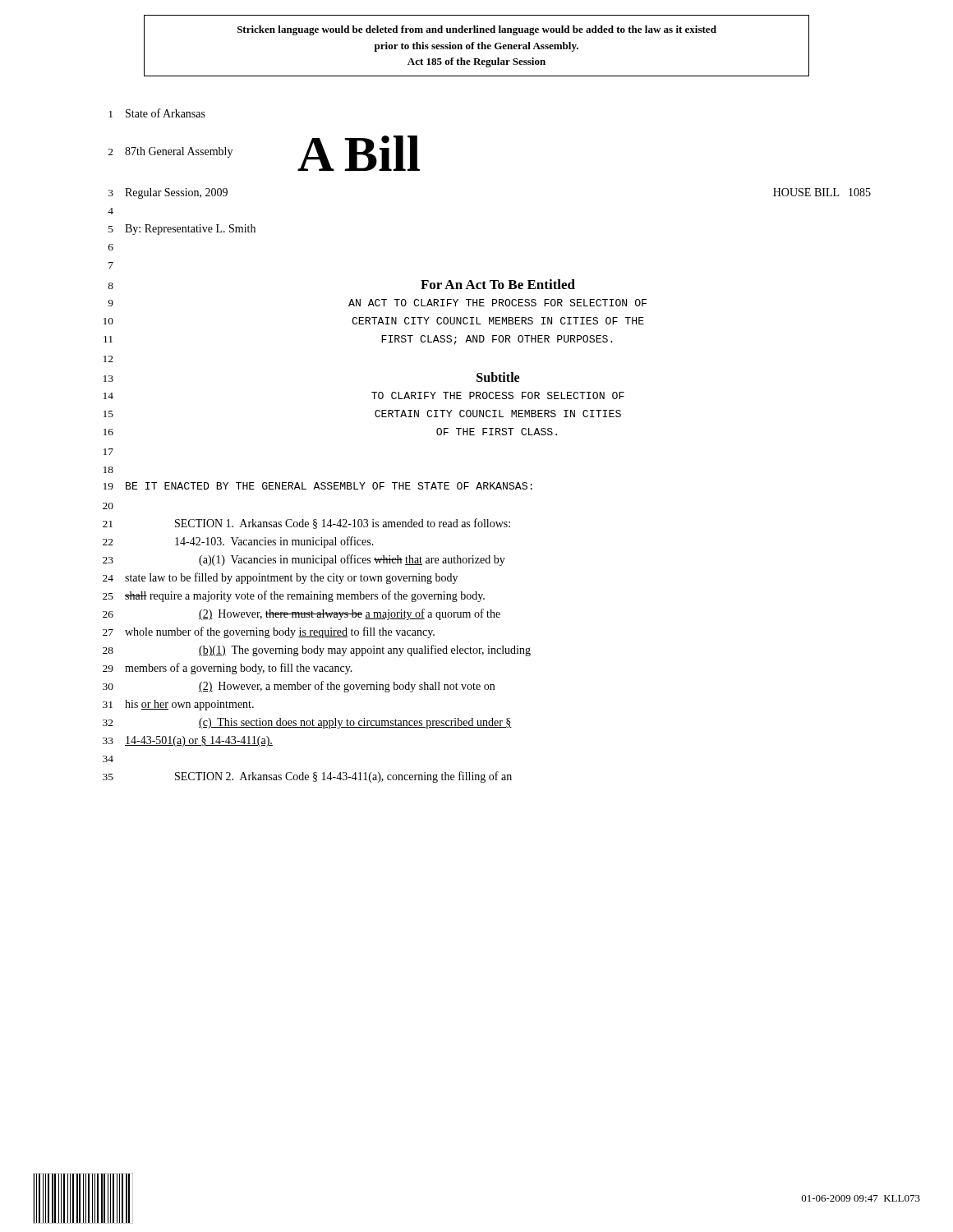The image size is (953, 1232).
Task: Select the element starting "14-43-501(a) or § 14-43-411(a)."
Action: (199, 741)
